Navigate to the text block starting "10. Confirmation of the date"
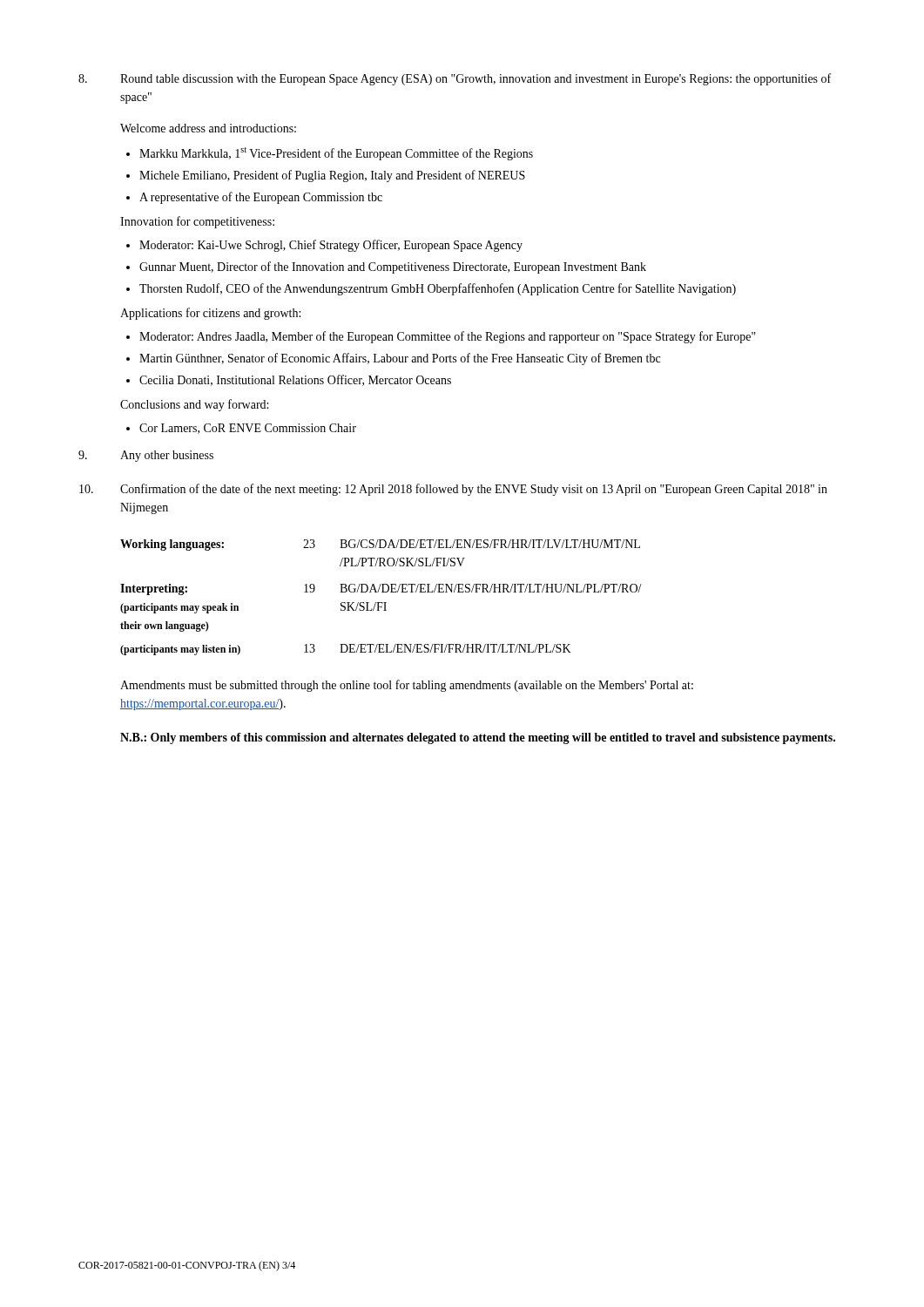This screenshot has width=924, height=1307. (462, 498)
